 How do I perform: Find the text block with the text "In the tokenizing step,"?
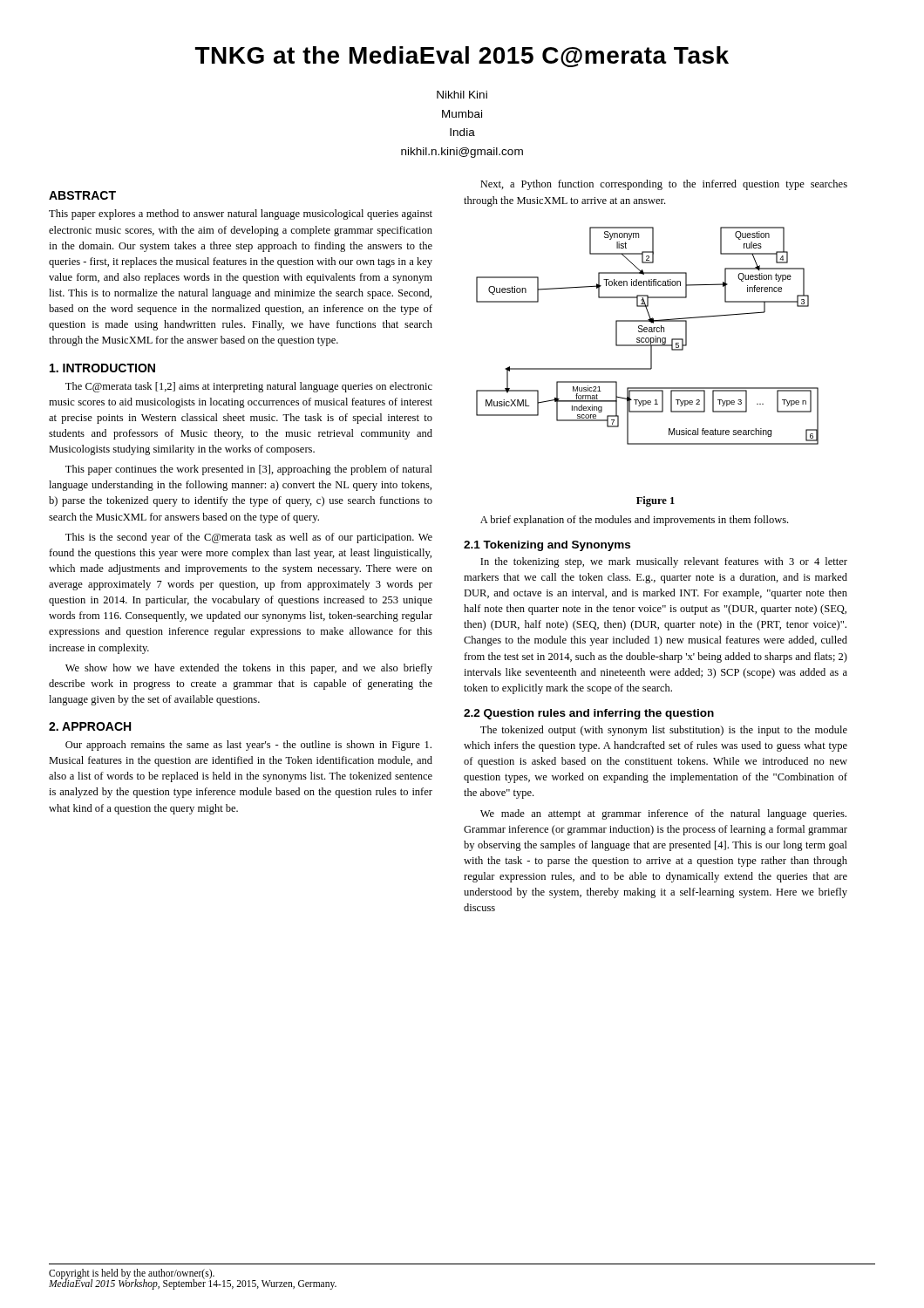[656, 625]
